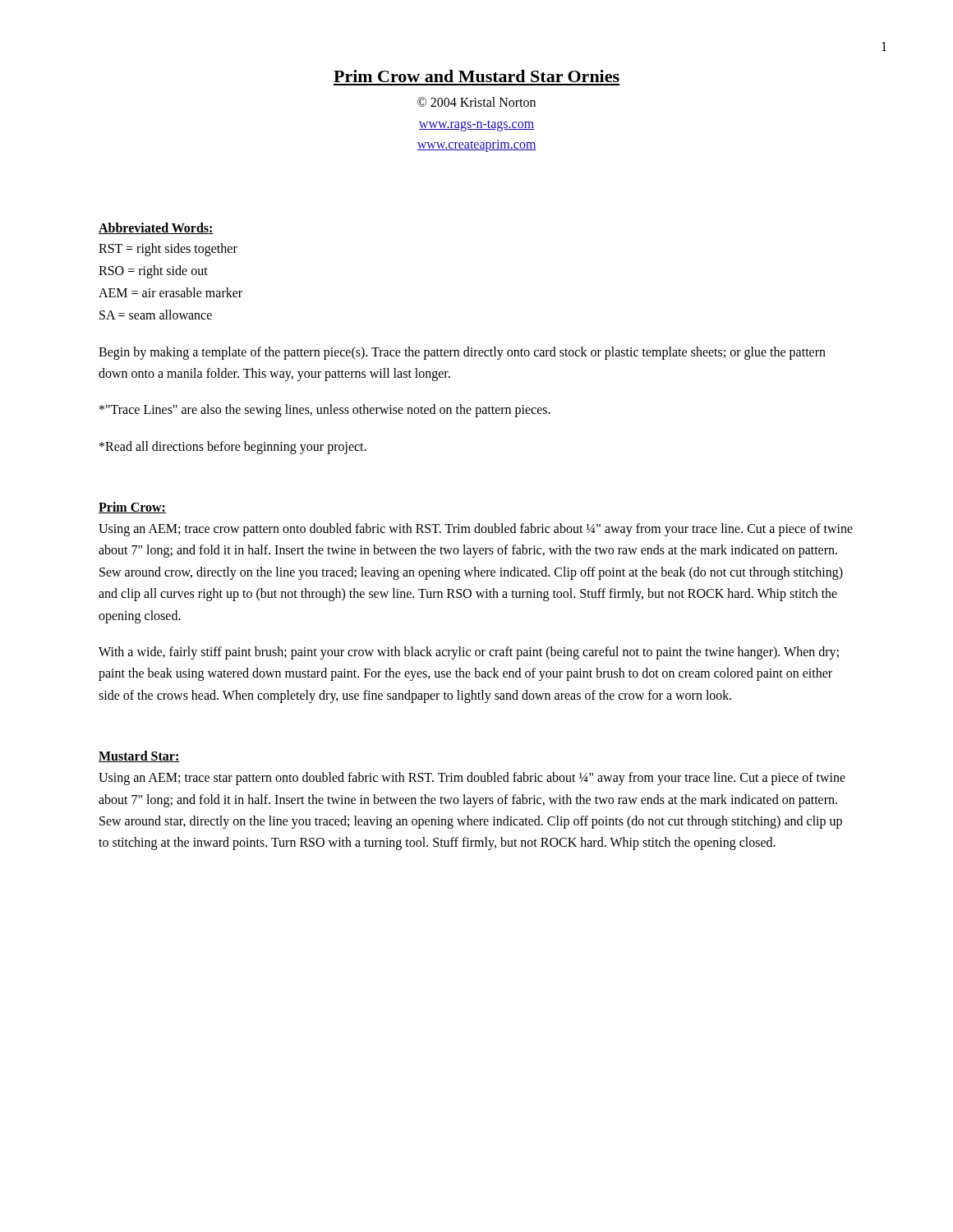Locate the section header that reads "Prim Crow:"

click(132, 507)
